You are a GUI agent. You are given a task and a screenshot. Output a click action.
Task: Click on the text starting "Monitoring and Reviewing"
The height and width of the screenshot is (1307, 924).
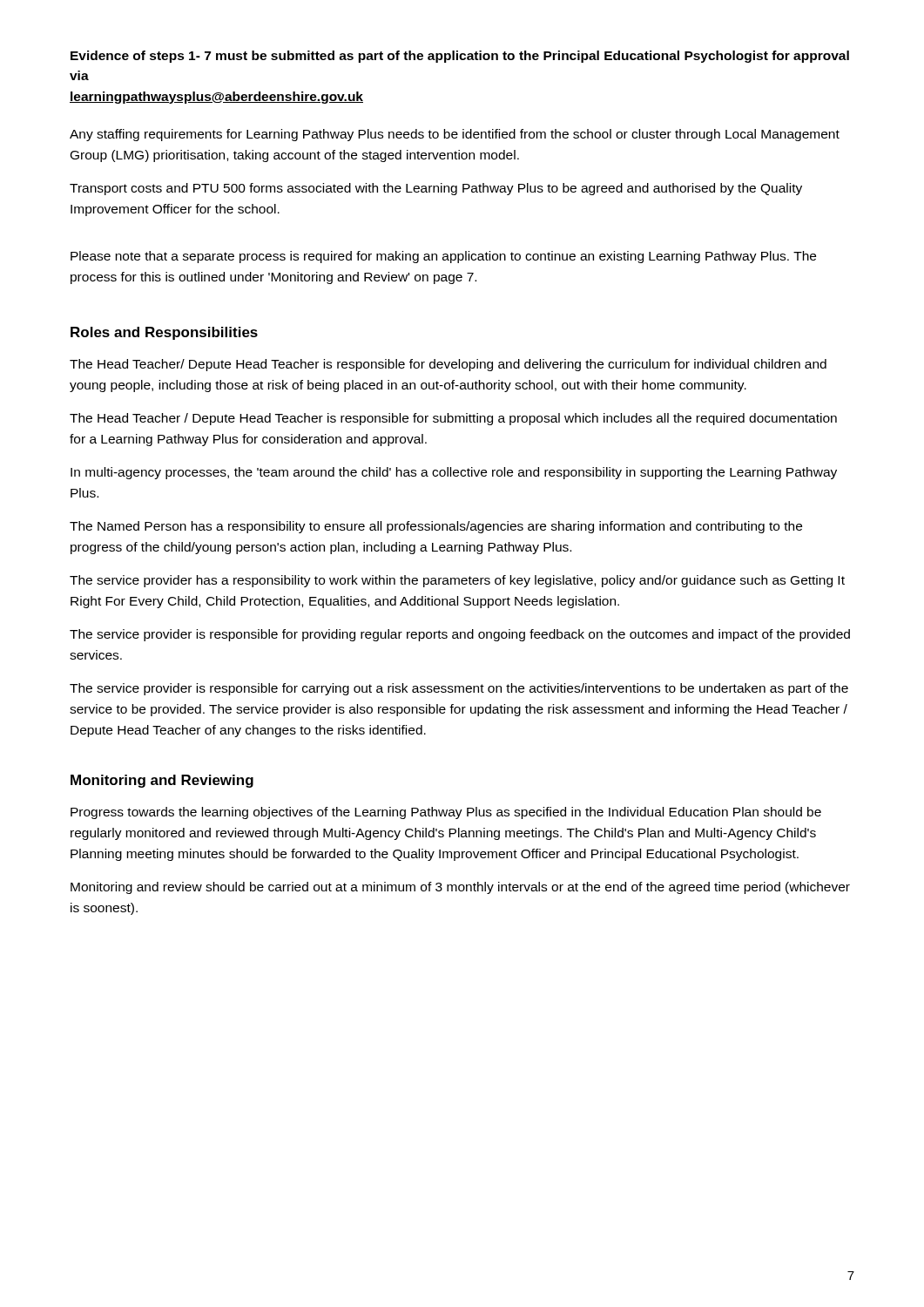tap(162, 780)
